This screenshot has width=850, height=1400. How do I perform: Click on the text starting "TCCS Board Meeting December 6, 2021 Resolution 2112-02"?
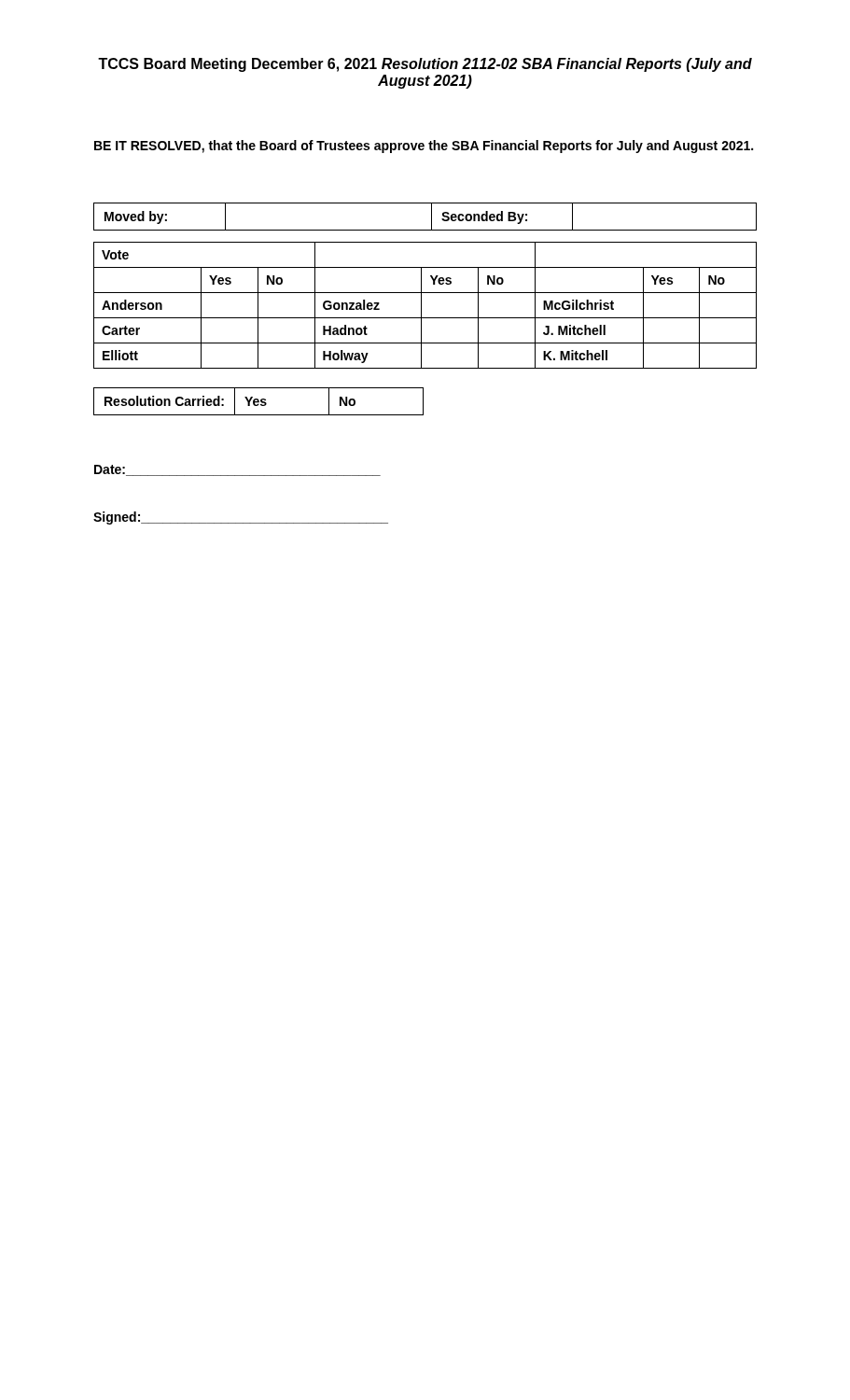pos(425,72)
